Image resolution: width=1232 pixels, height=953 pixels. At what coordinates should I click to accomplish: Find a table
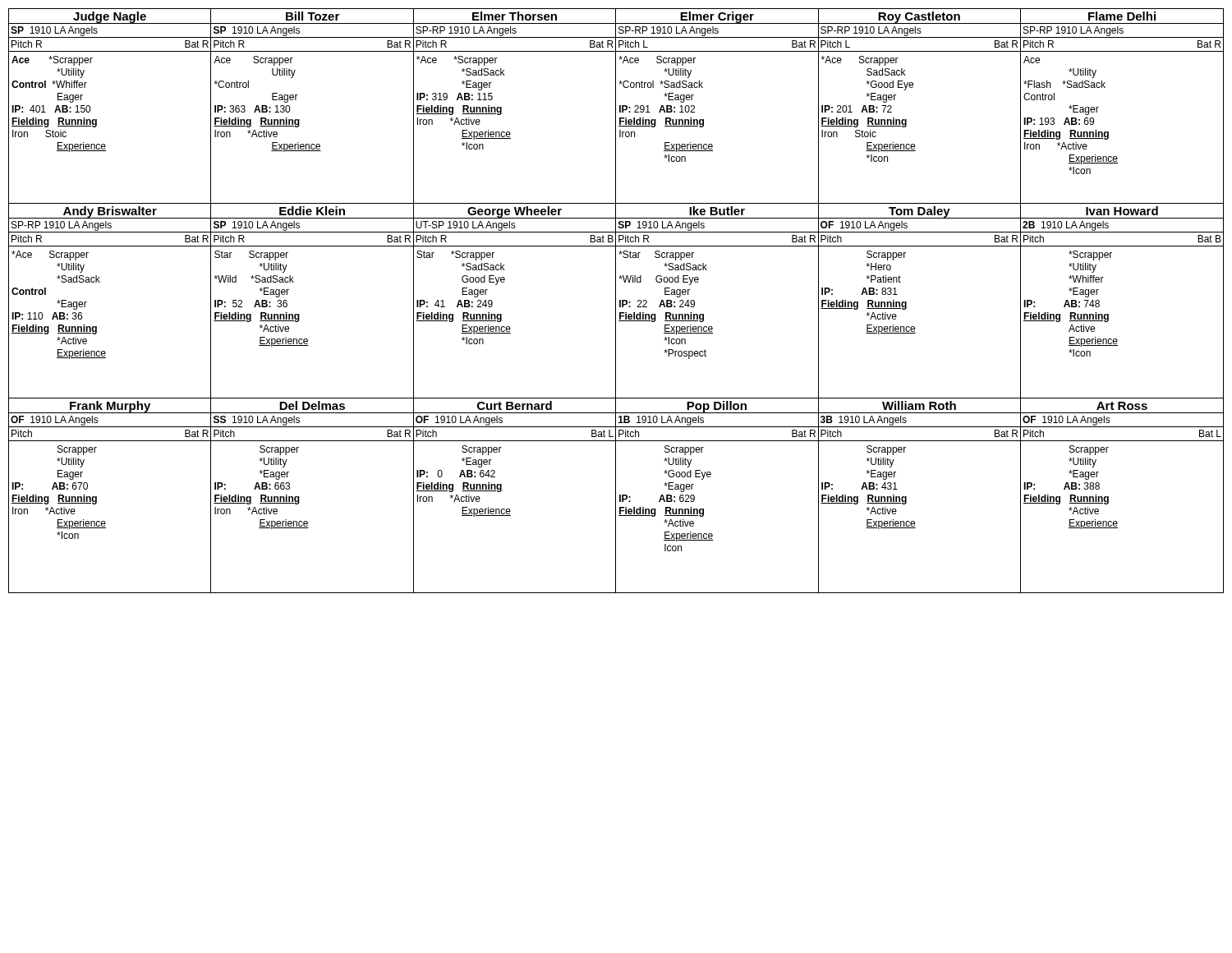pos(616,476)
